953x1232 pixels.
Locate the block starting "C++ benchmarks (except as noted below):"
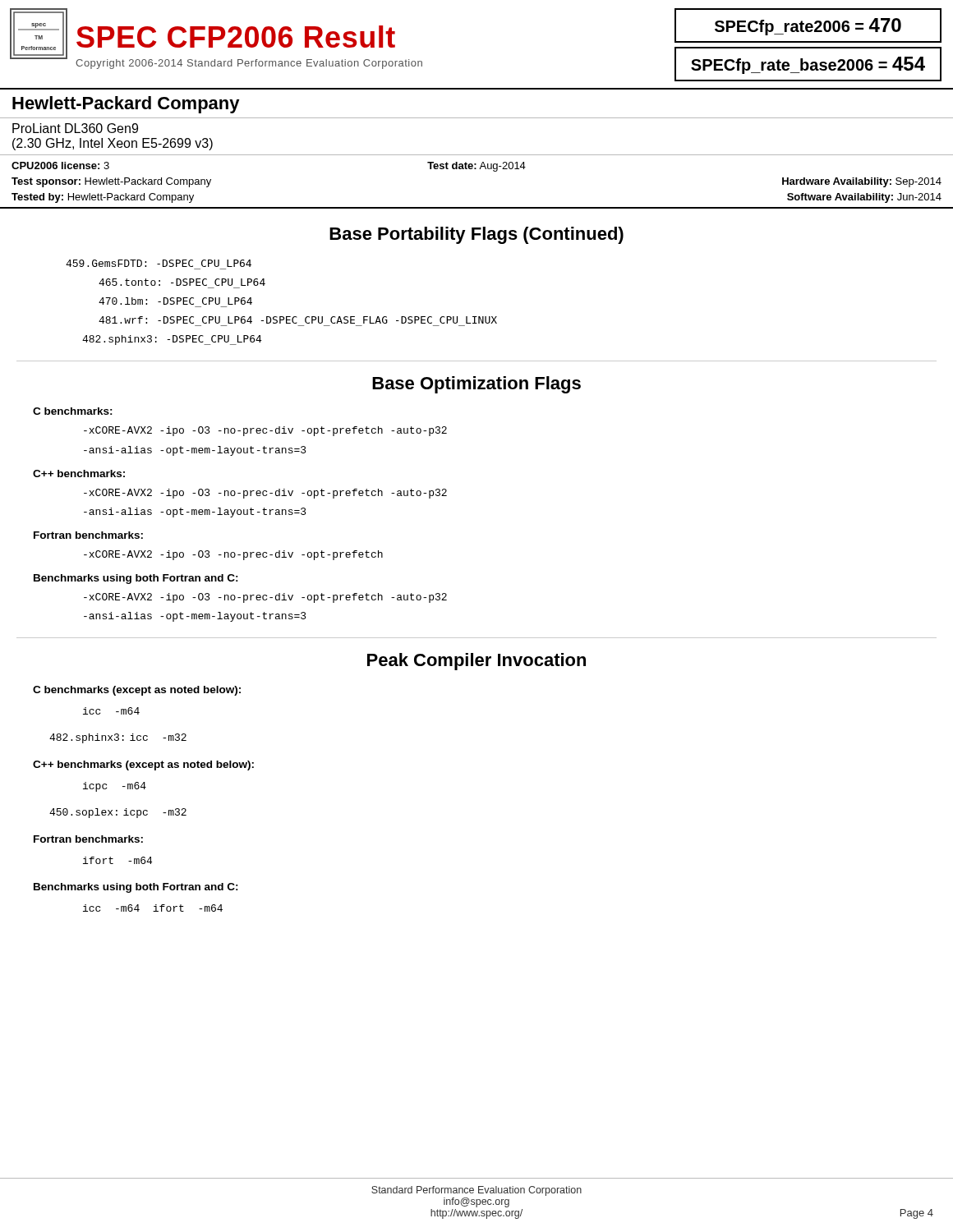pos(144,775)
